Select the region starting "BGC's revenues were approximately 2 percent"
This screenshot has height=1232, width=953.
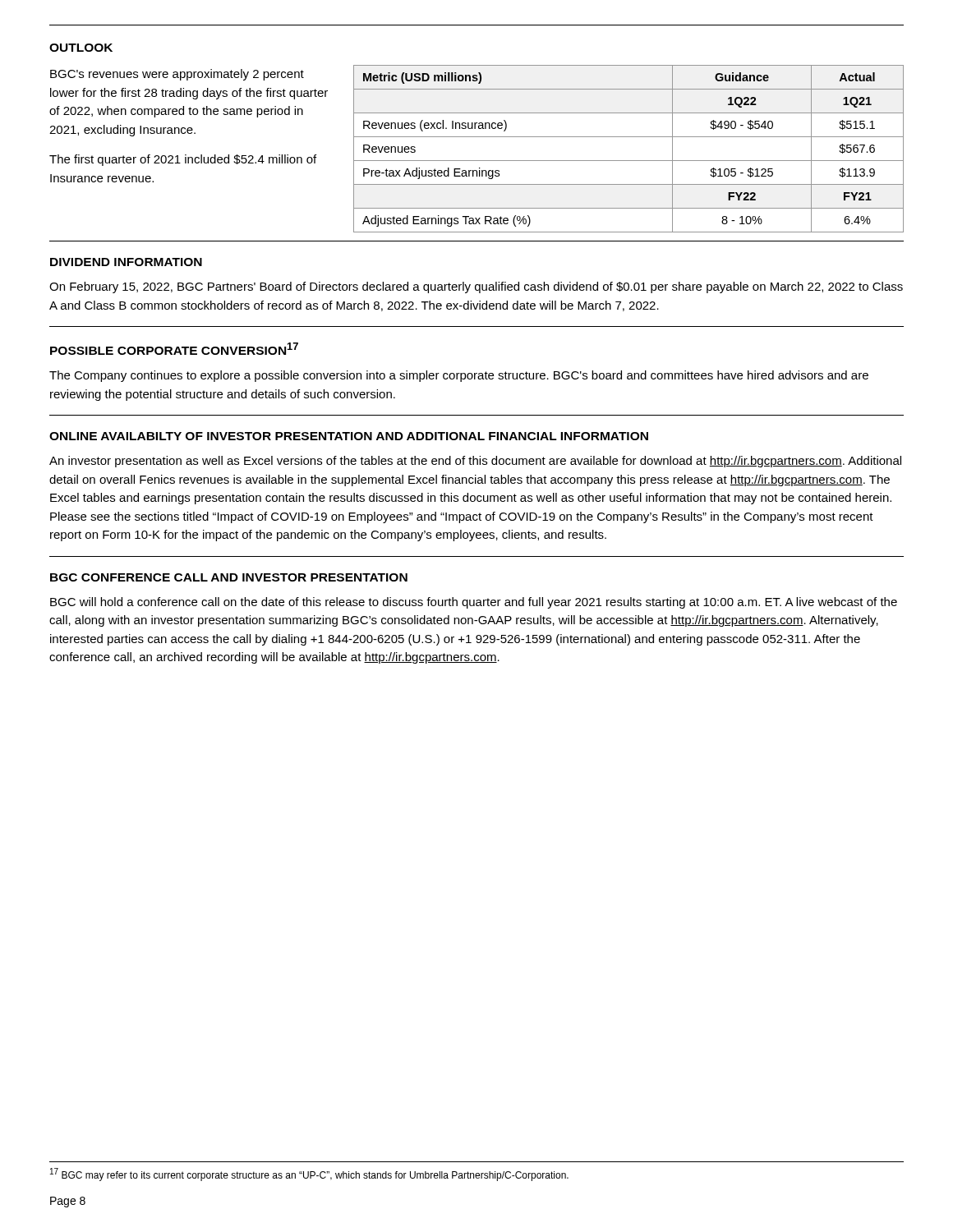click(x=189, y=126)
